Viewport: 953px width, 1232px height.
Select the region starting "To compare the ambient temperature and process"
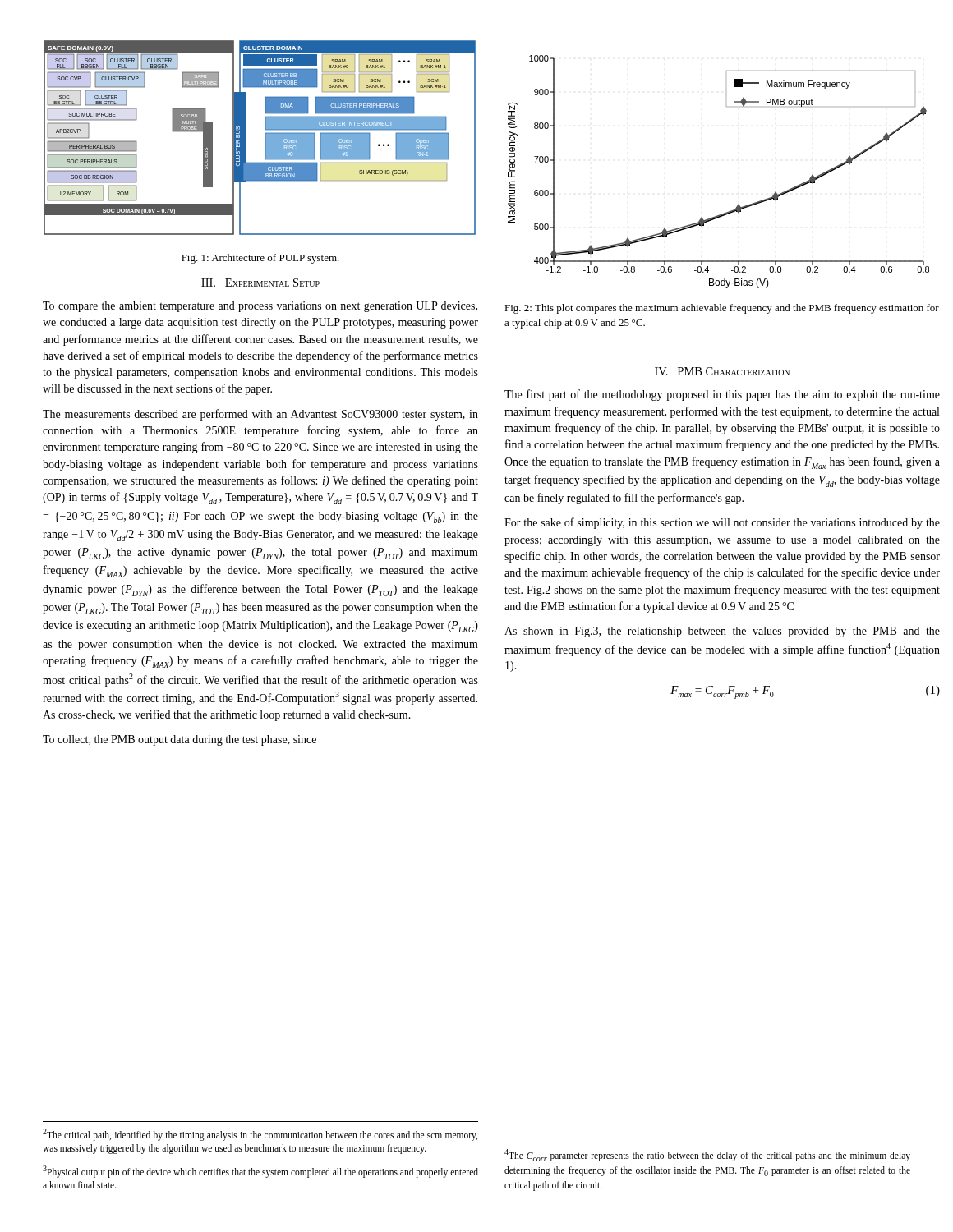pos(260,348)
